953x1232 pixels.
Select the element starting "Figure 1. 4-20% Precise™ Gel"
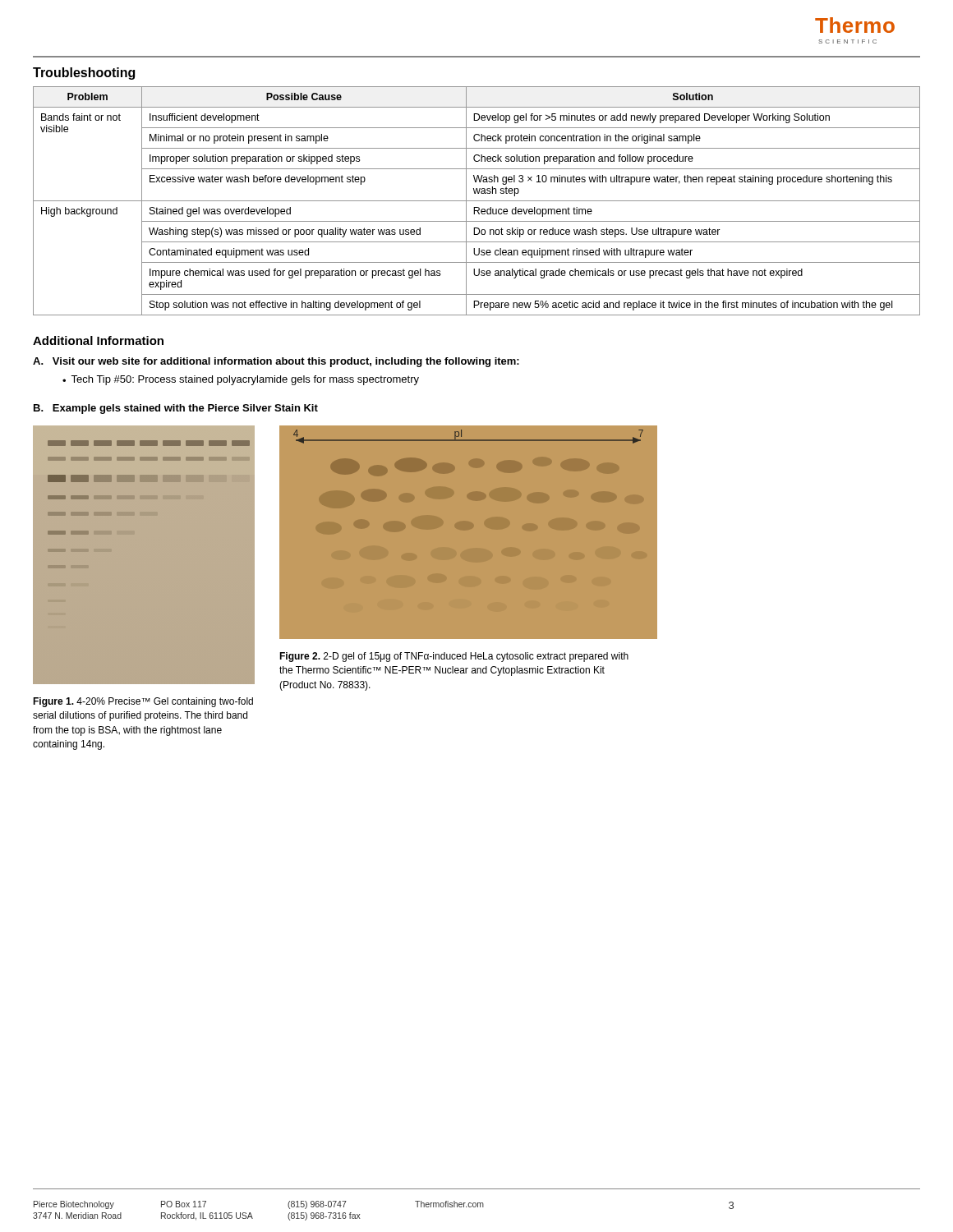143,723
